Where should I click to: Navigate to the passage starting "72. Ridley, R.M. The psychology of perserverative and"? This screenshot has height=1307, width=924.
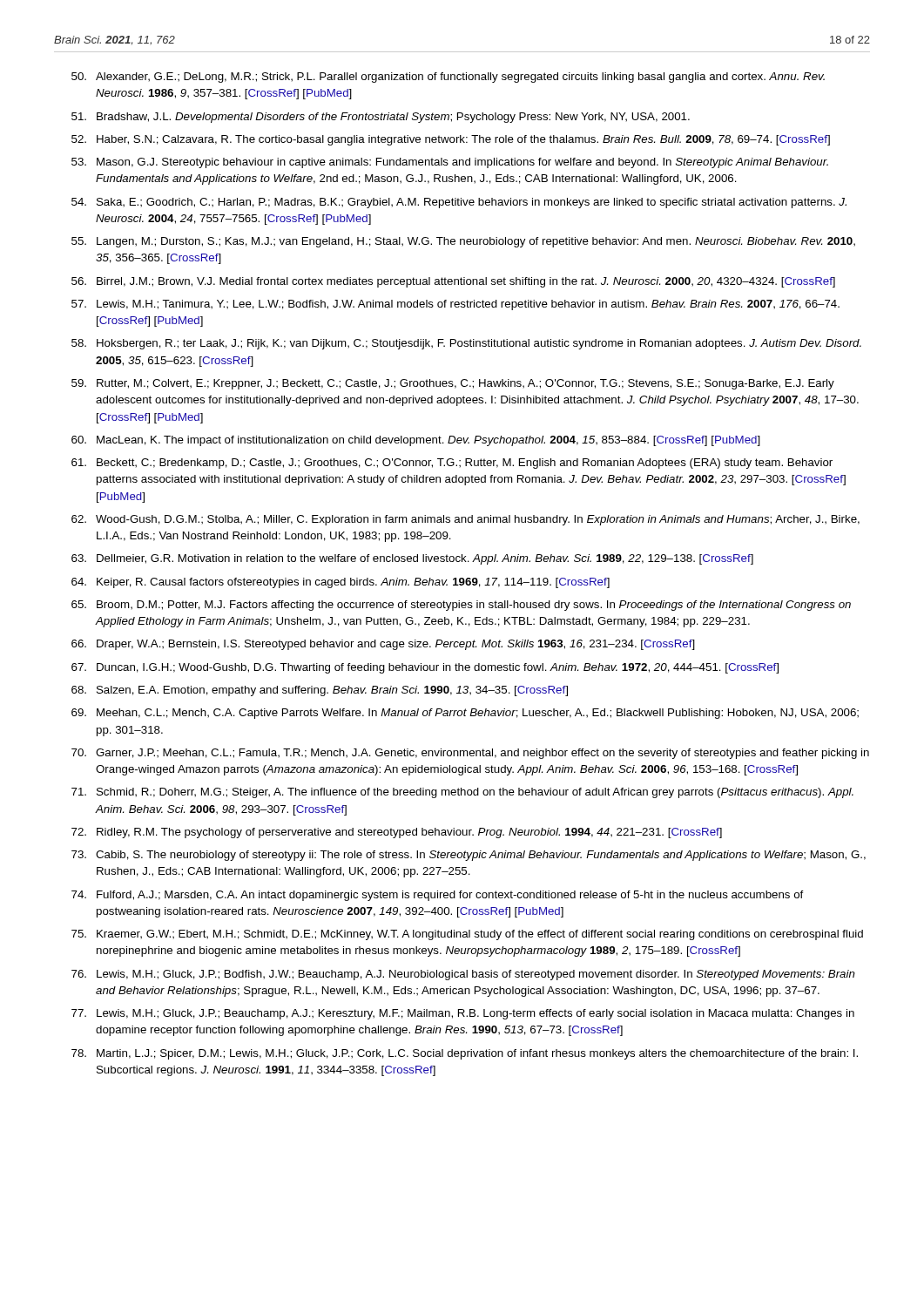[x=462, y=832]
